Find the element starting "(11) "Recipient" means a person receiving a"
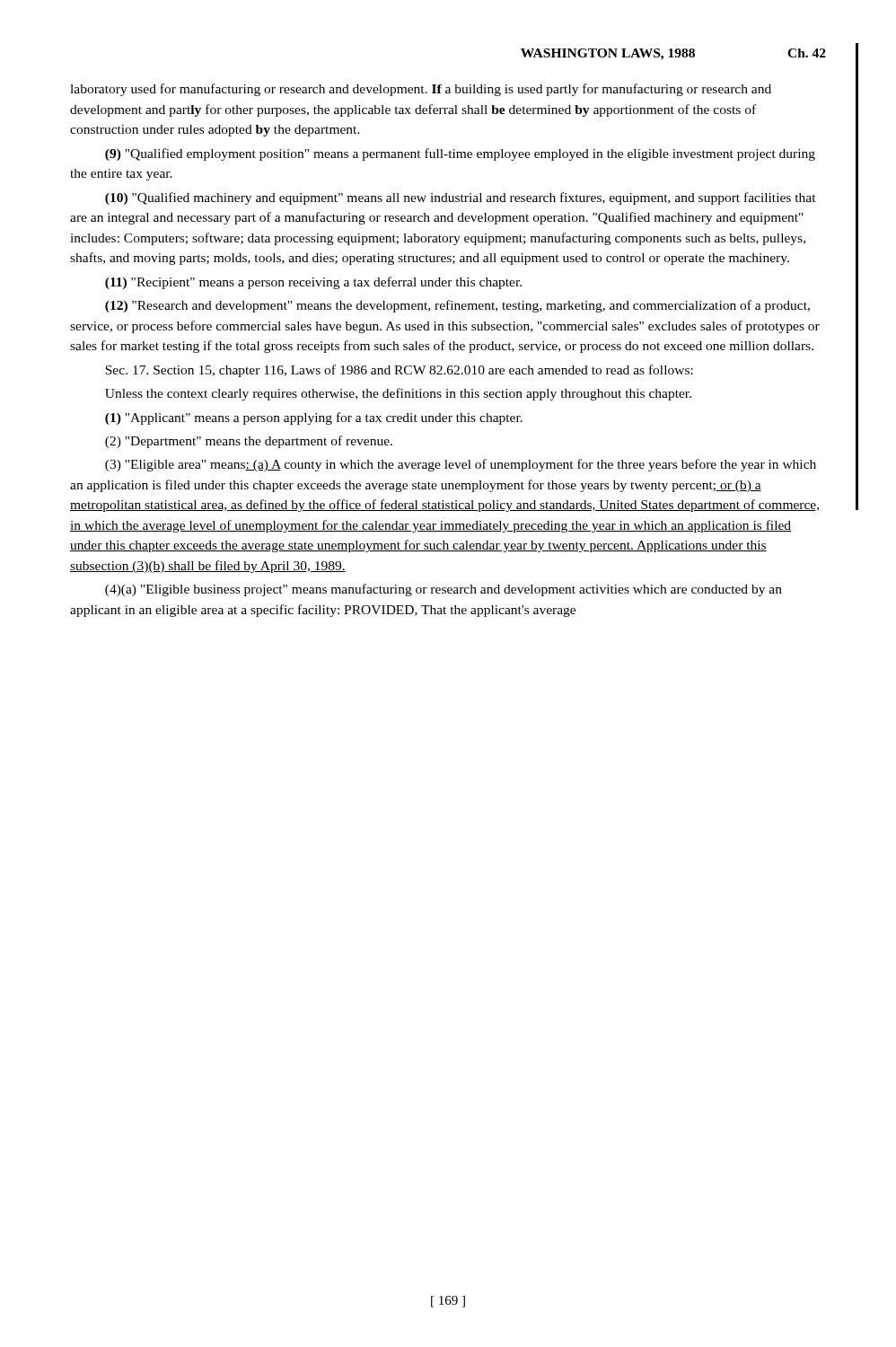This screenshot has width=896, height=1347. (x=314, y=281)
